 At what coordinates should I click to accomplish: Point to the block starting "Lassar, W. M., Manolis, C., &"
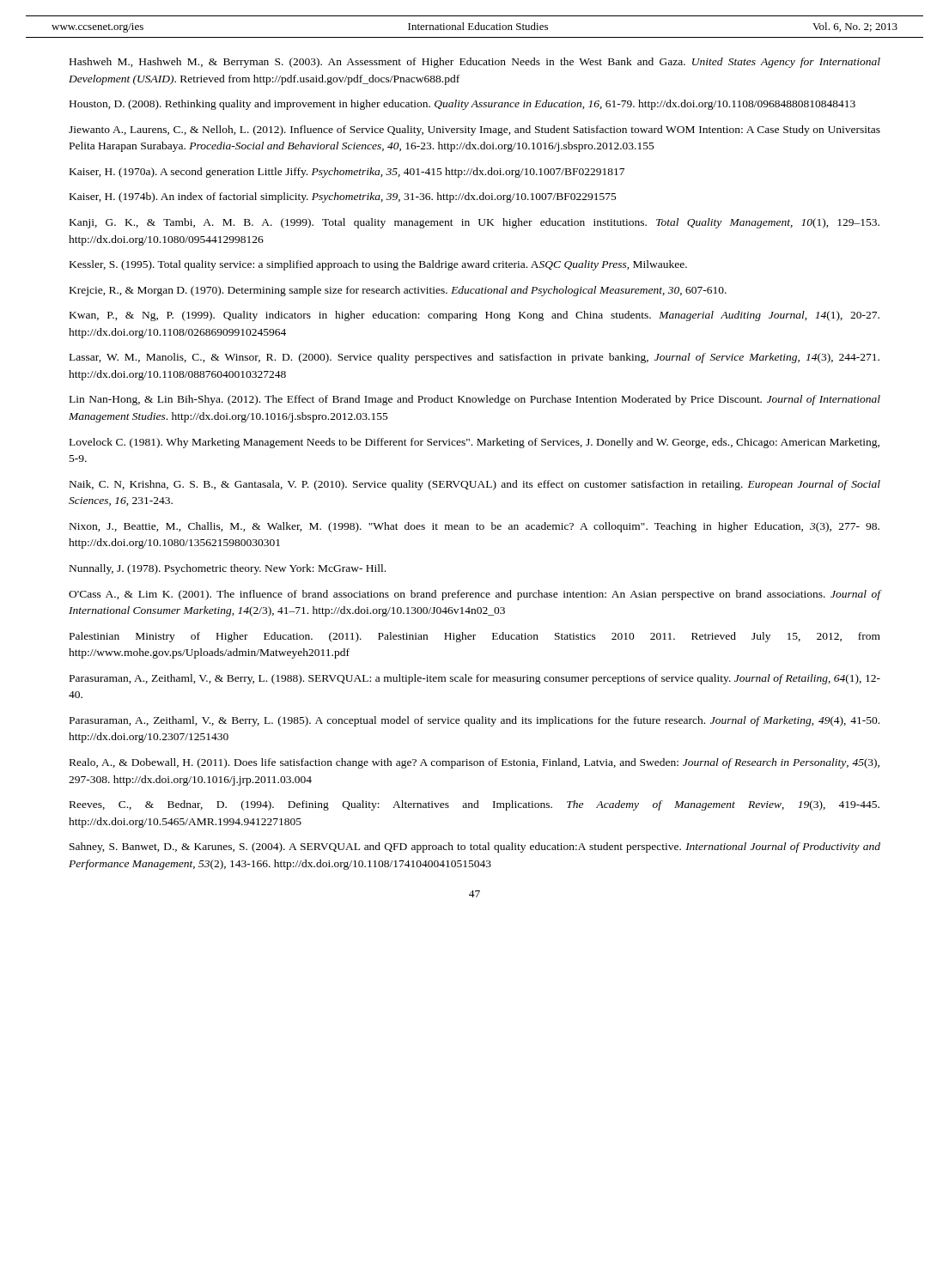point(474,366)
